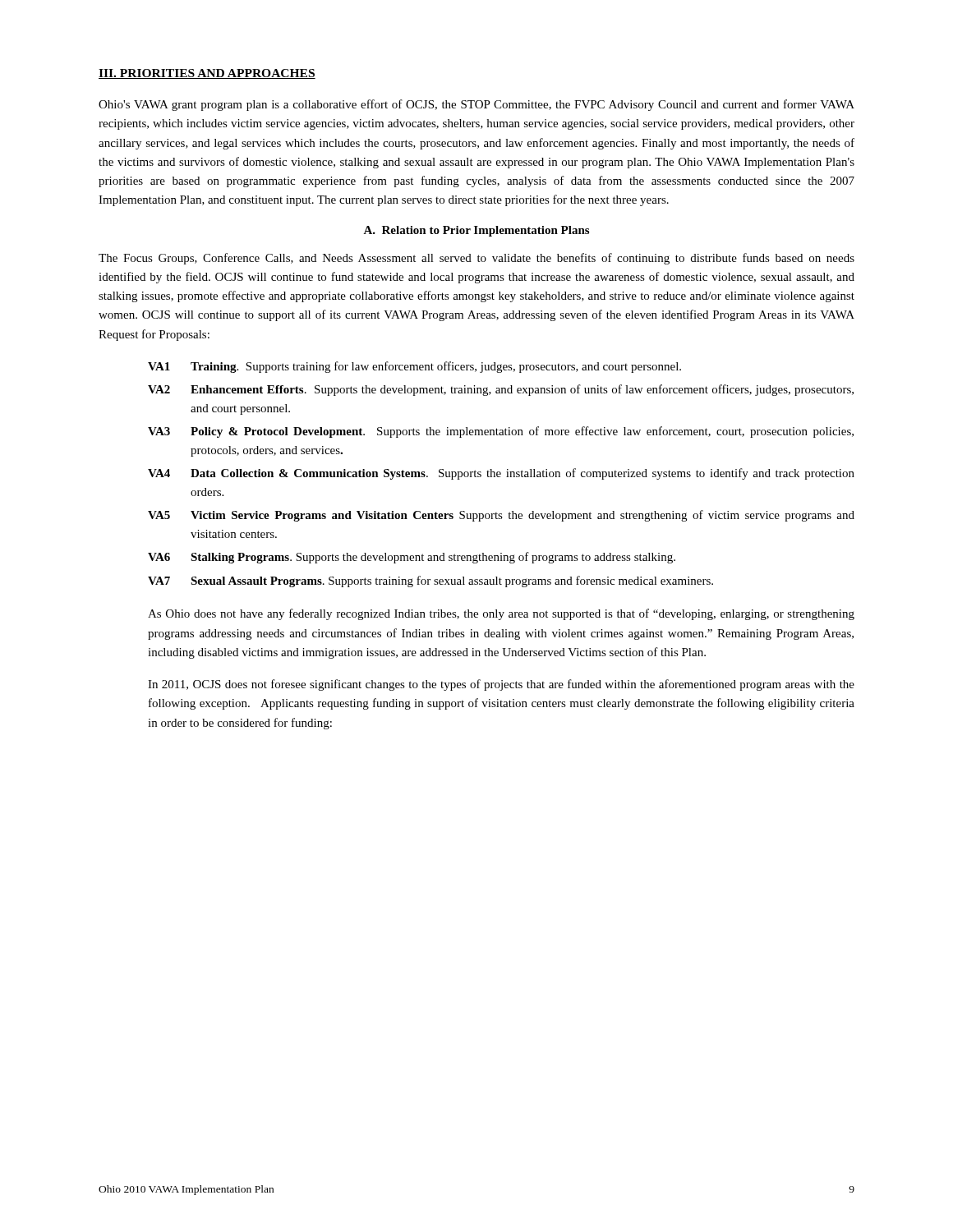
Task: Where does it say "III. PRIORITIES AND APPROACHES"?
Action: (x=207, y=73)
